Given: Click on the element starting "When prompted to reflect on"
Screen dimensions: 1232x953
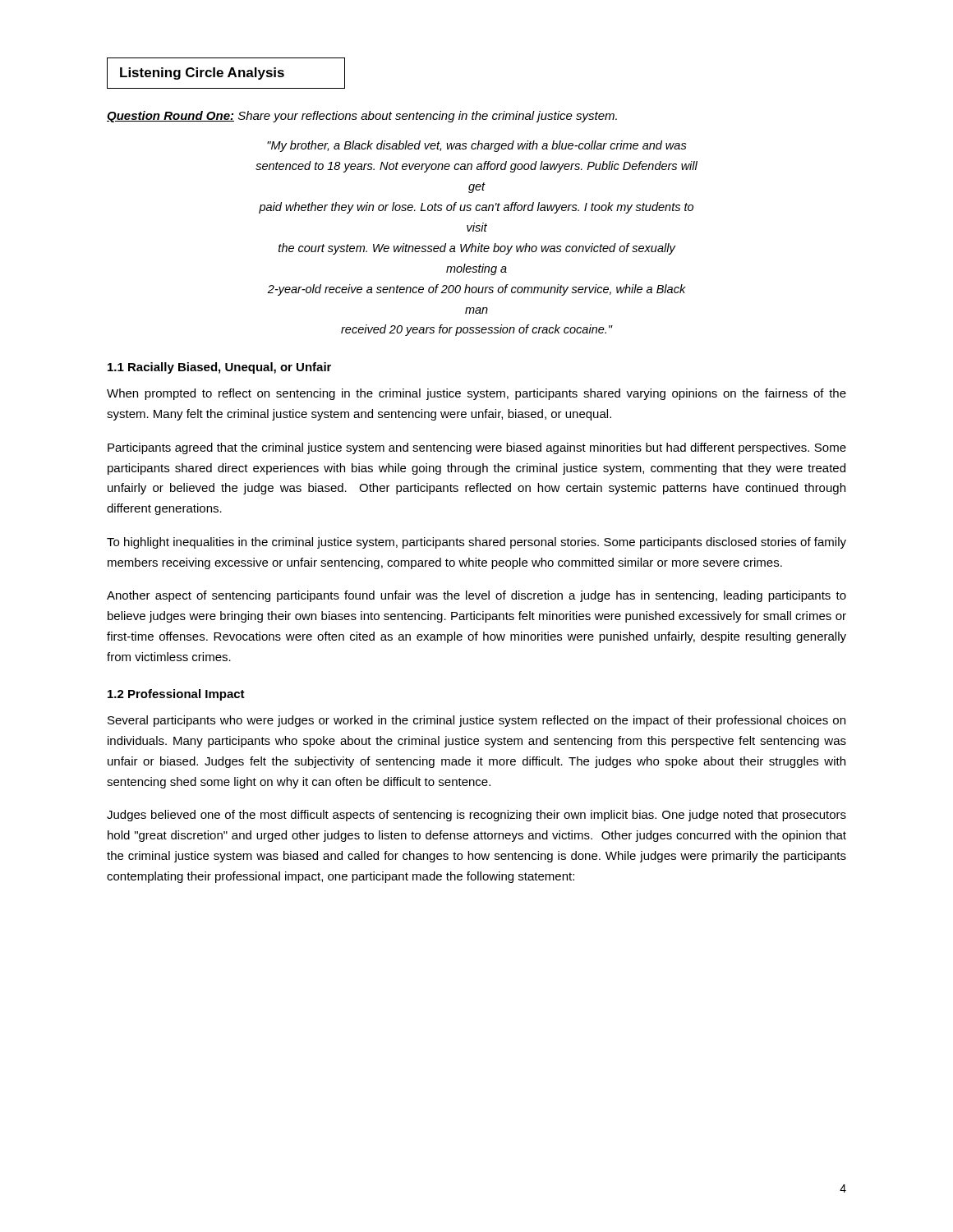Looking at the screenshot, I should [x=476, y=403].
